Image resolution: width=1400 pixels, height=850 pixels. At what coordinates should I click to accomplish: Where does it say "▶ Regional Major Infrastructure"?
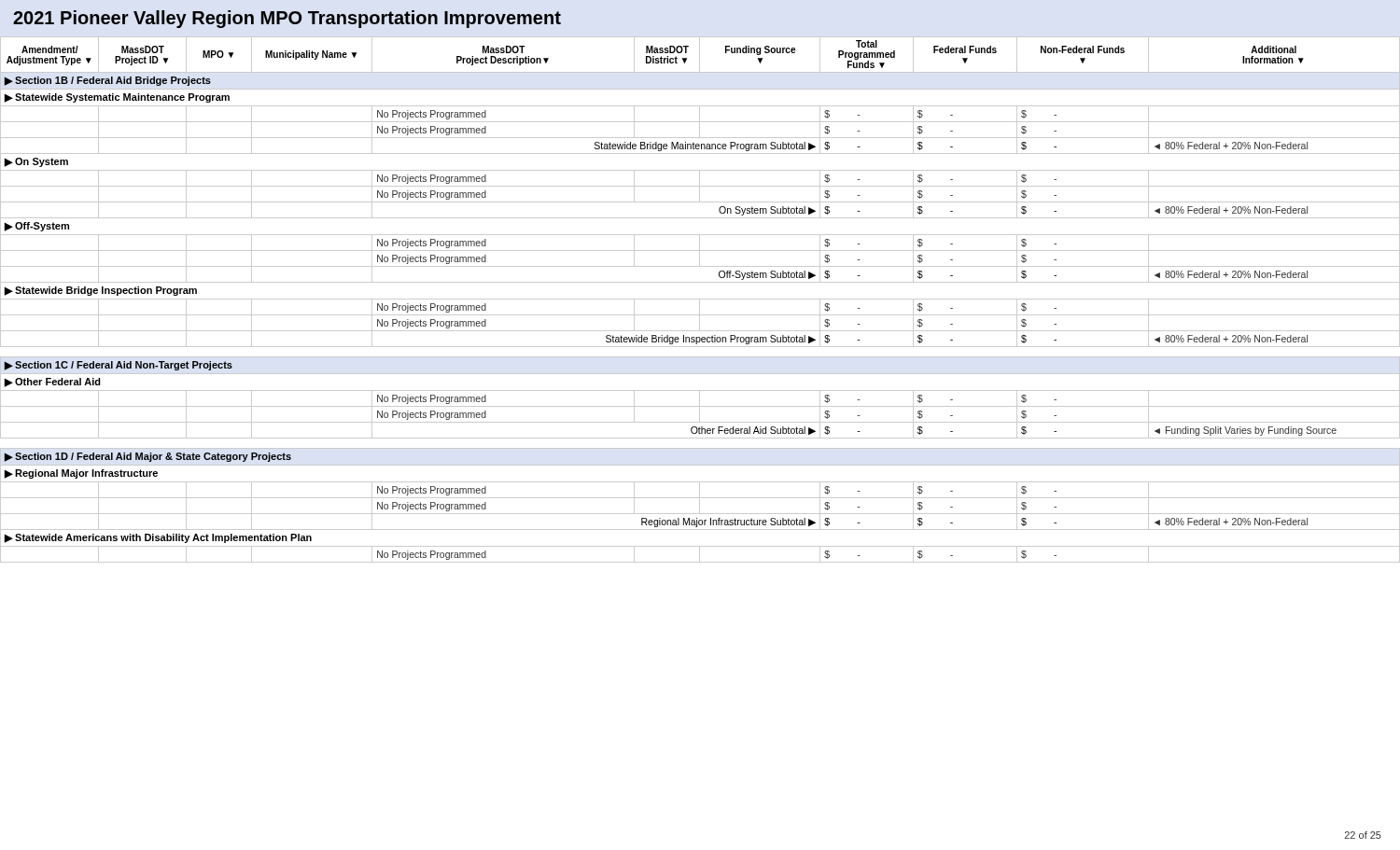click(x=81, y=473)
